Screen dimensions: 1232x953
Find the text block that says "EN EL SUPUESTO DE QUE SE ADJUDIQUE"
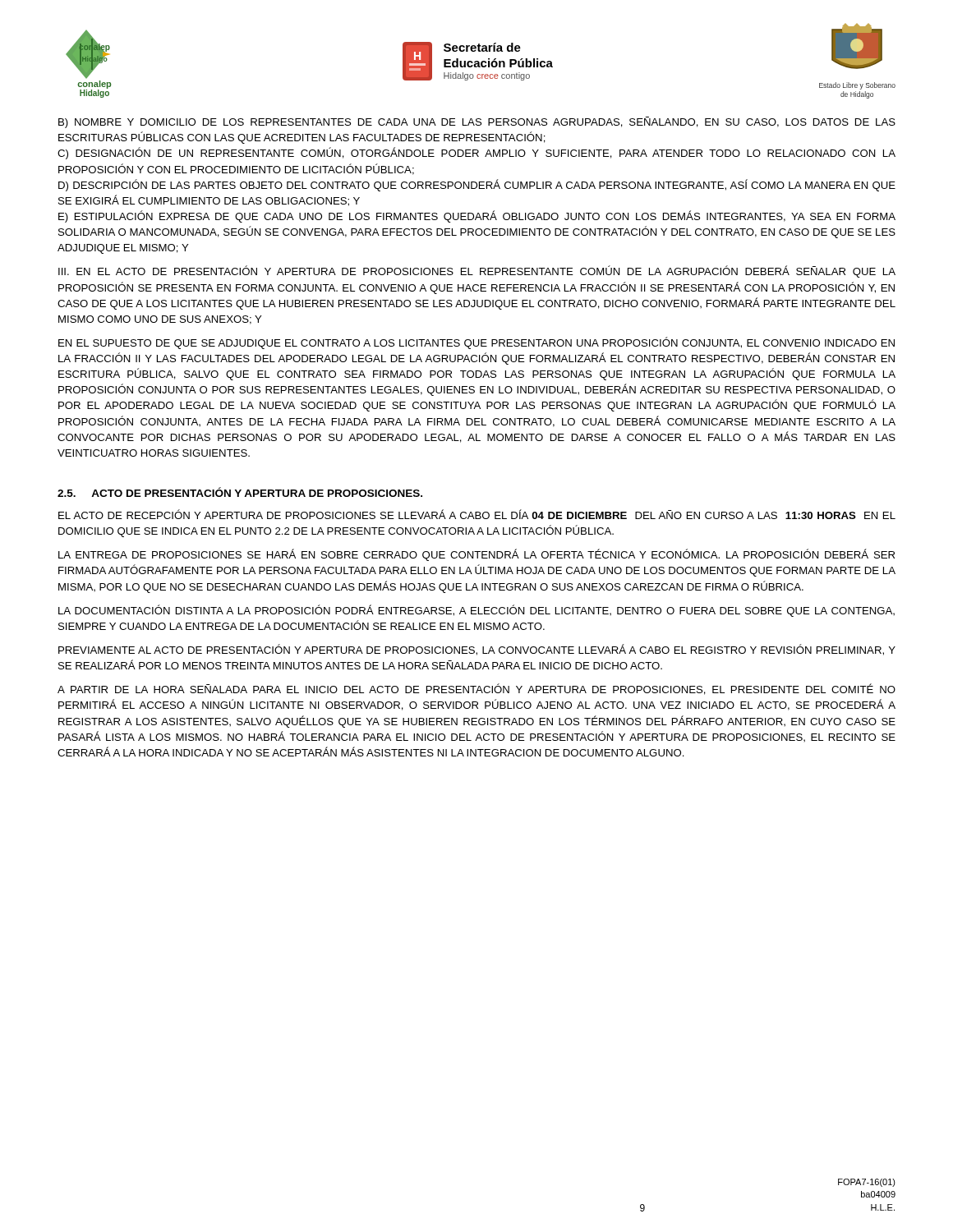[x=476, y=398]
